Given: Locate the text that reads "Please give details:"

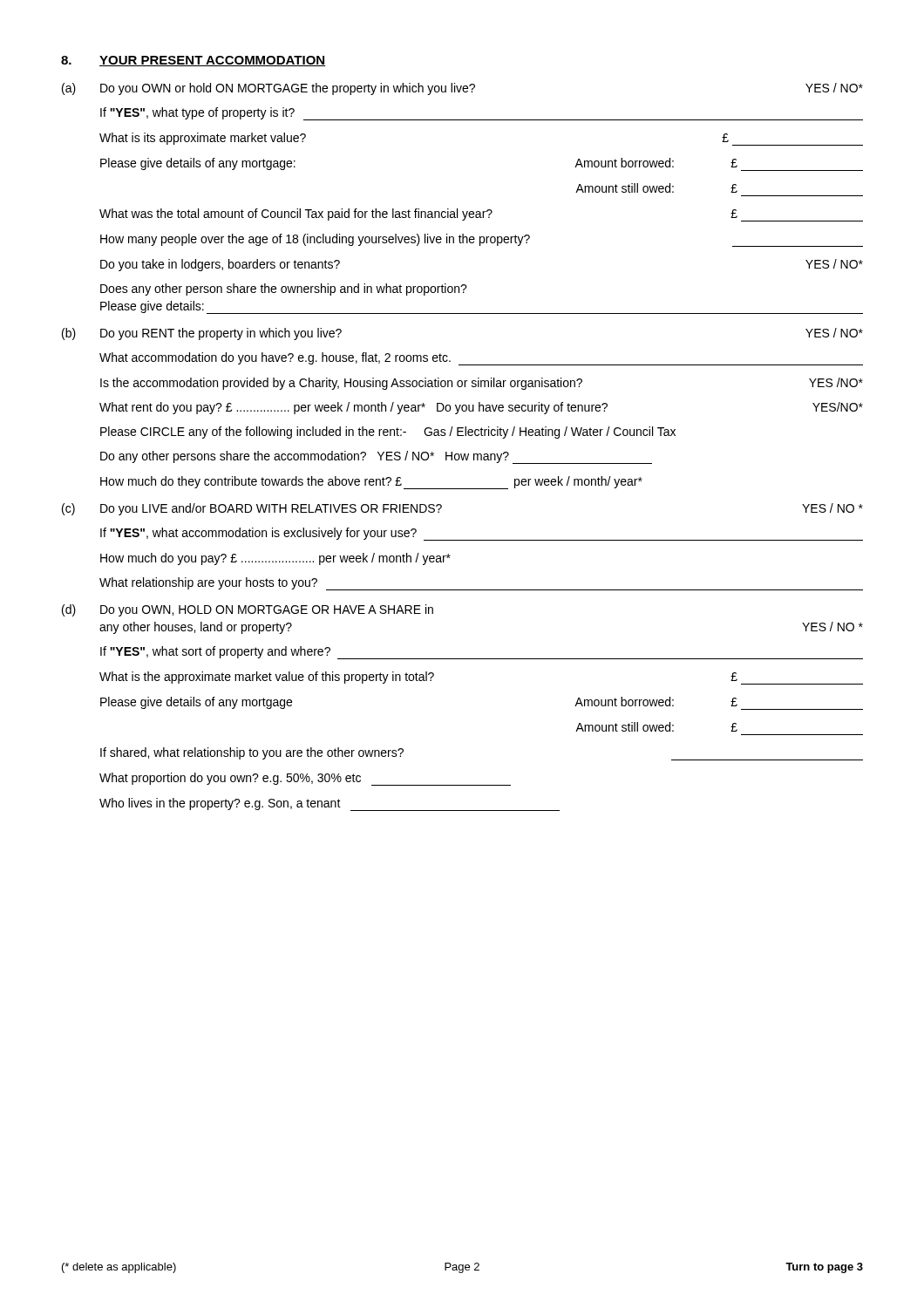Looking at the screenshot, I should tap(481, 307).
